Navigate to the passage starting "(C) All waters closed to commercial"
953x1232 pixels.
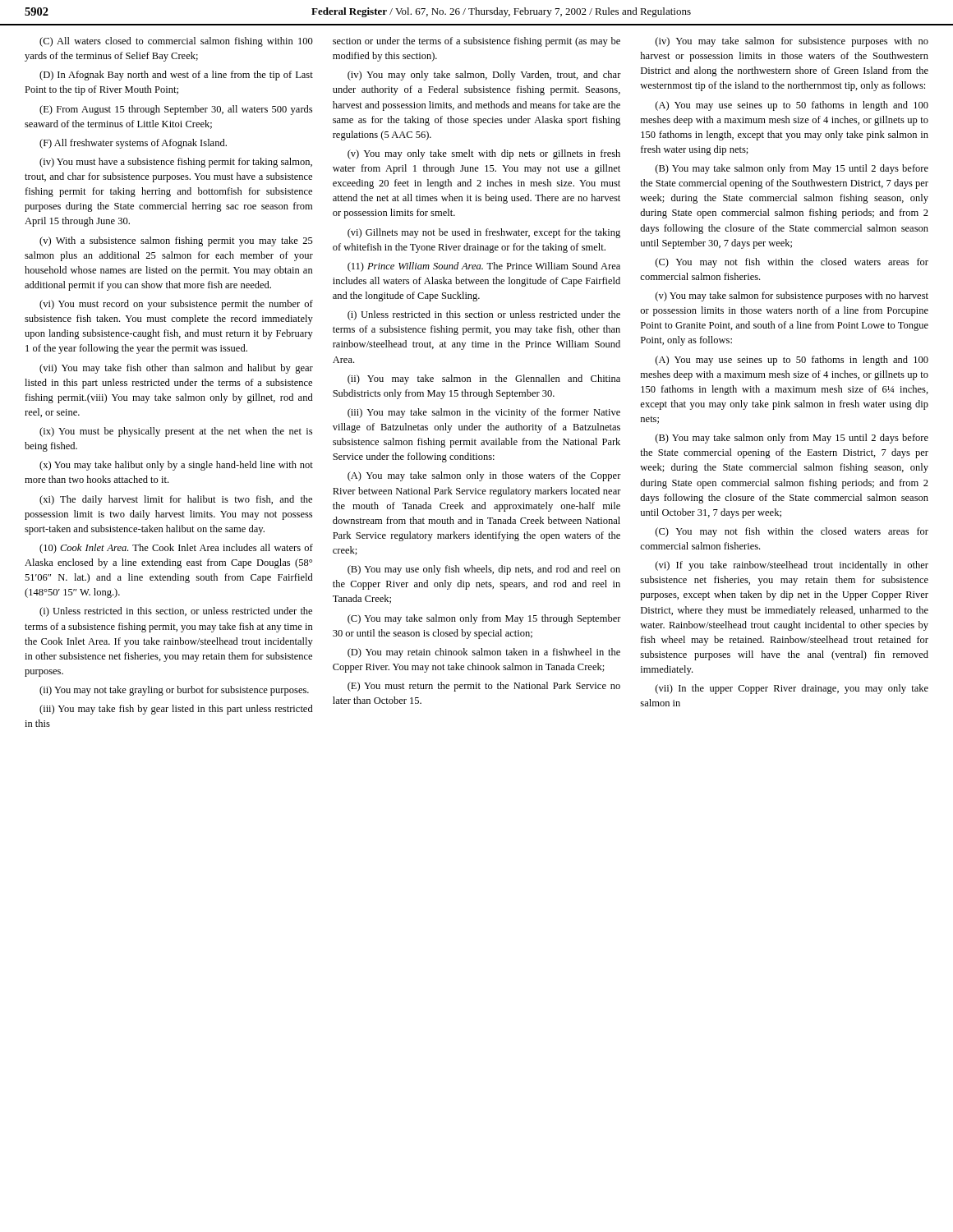[169, 382]
